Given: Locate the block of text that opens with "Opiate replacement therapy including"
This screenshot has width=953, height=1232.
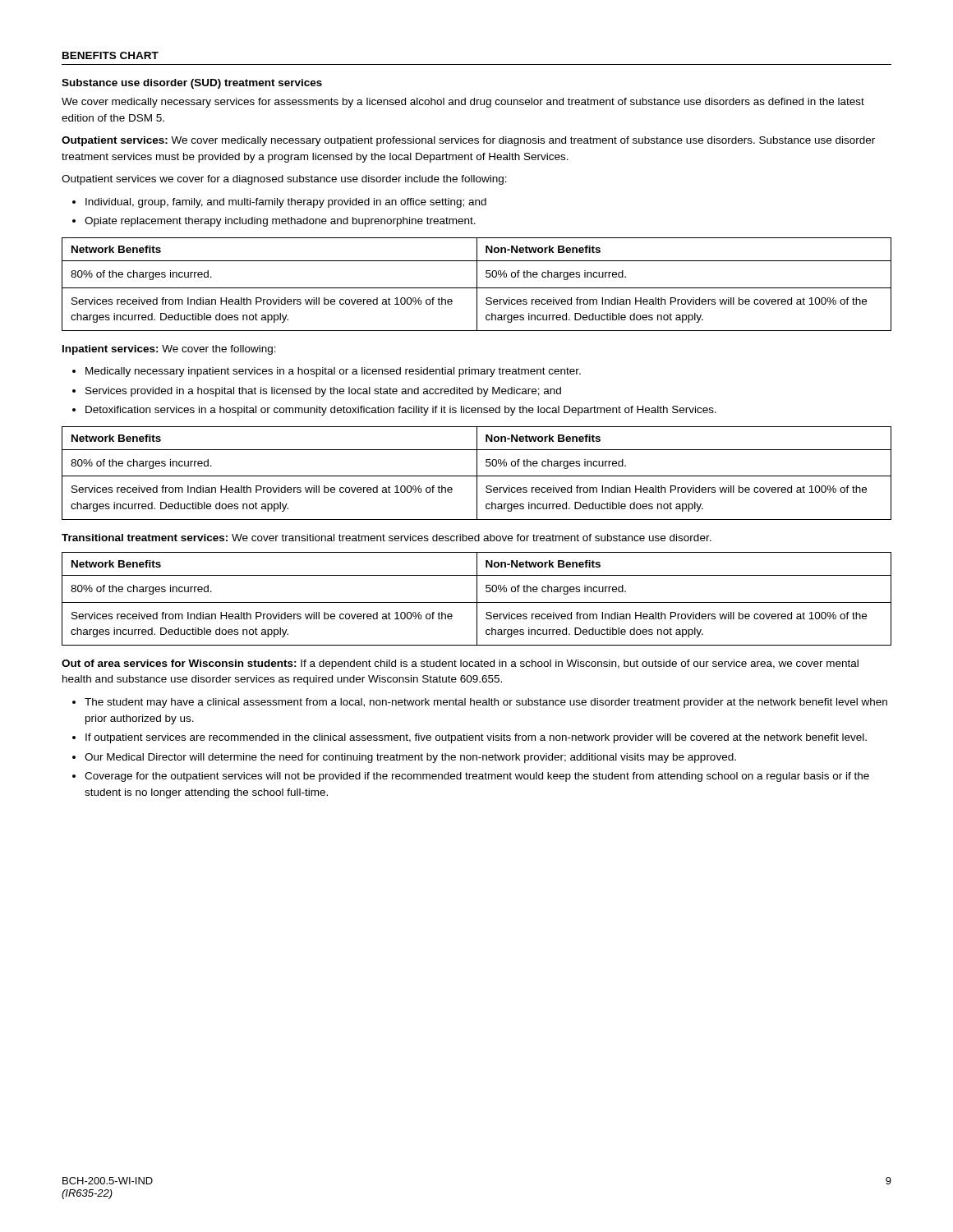Looking at the screenshot, I should tap(280, 221).
